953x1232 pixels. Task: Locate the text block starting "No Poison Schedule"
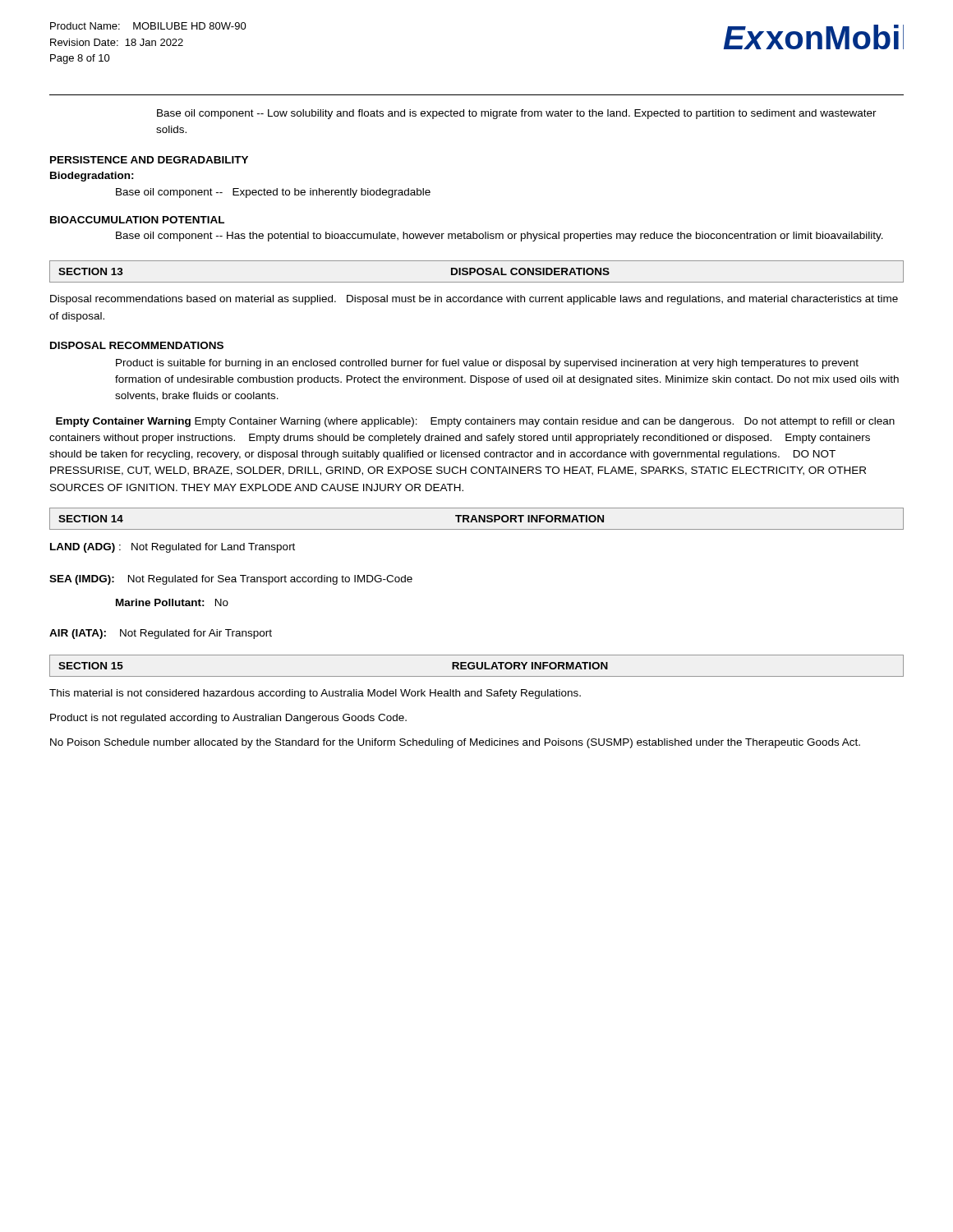[x=455, y=742]
